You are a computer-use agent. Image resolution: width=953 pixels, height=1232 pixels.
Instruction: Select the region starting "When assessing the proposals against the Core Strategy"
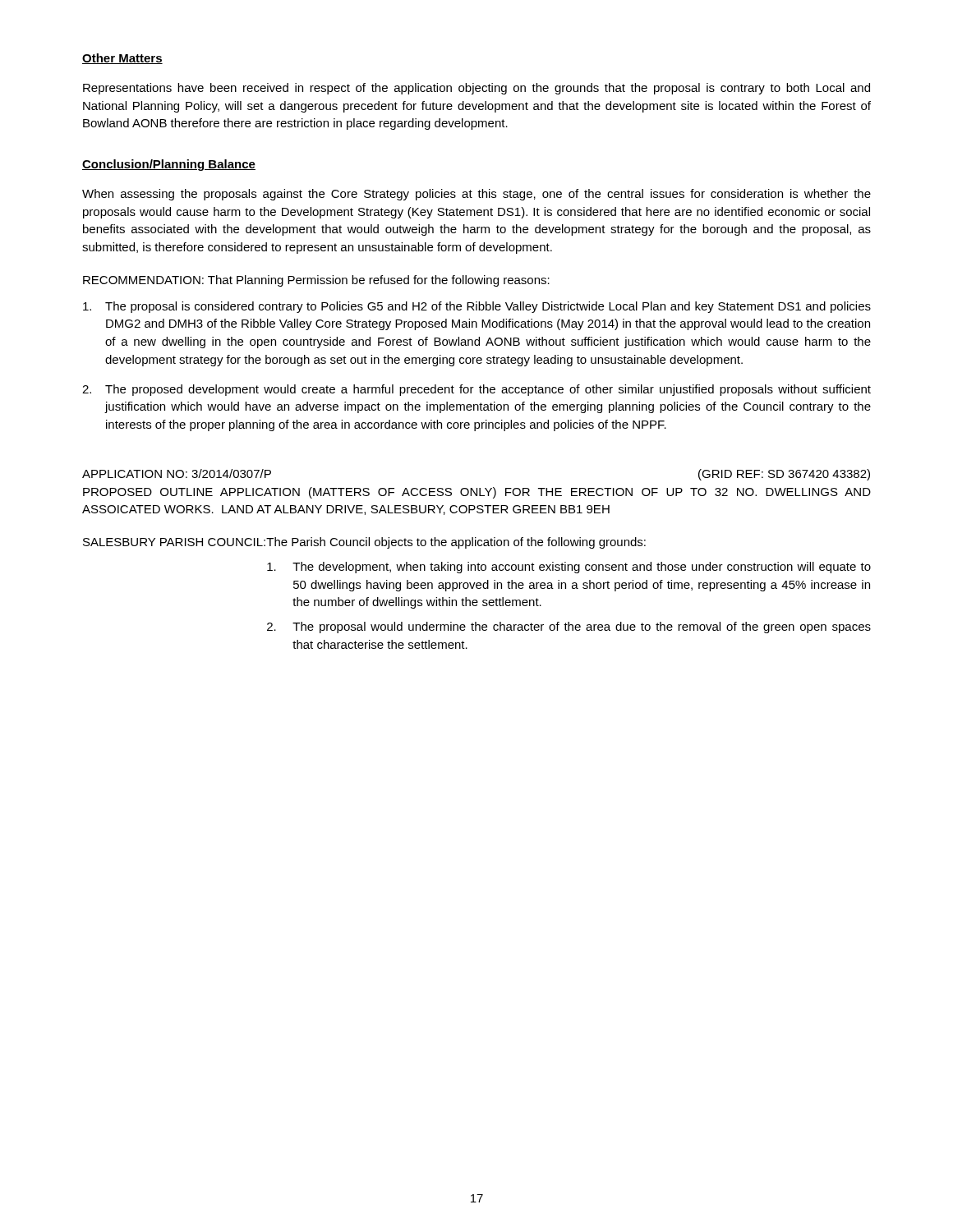476,220
